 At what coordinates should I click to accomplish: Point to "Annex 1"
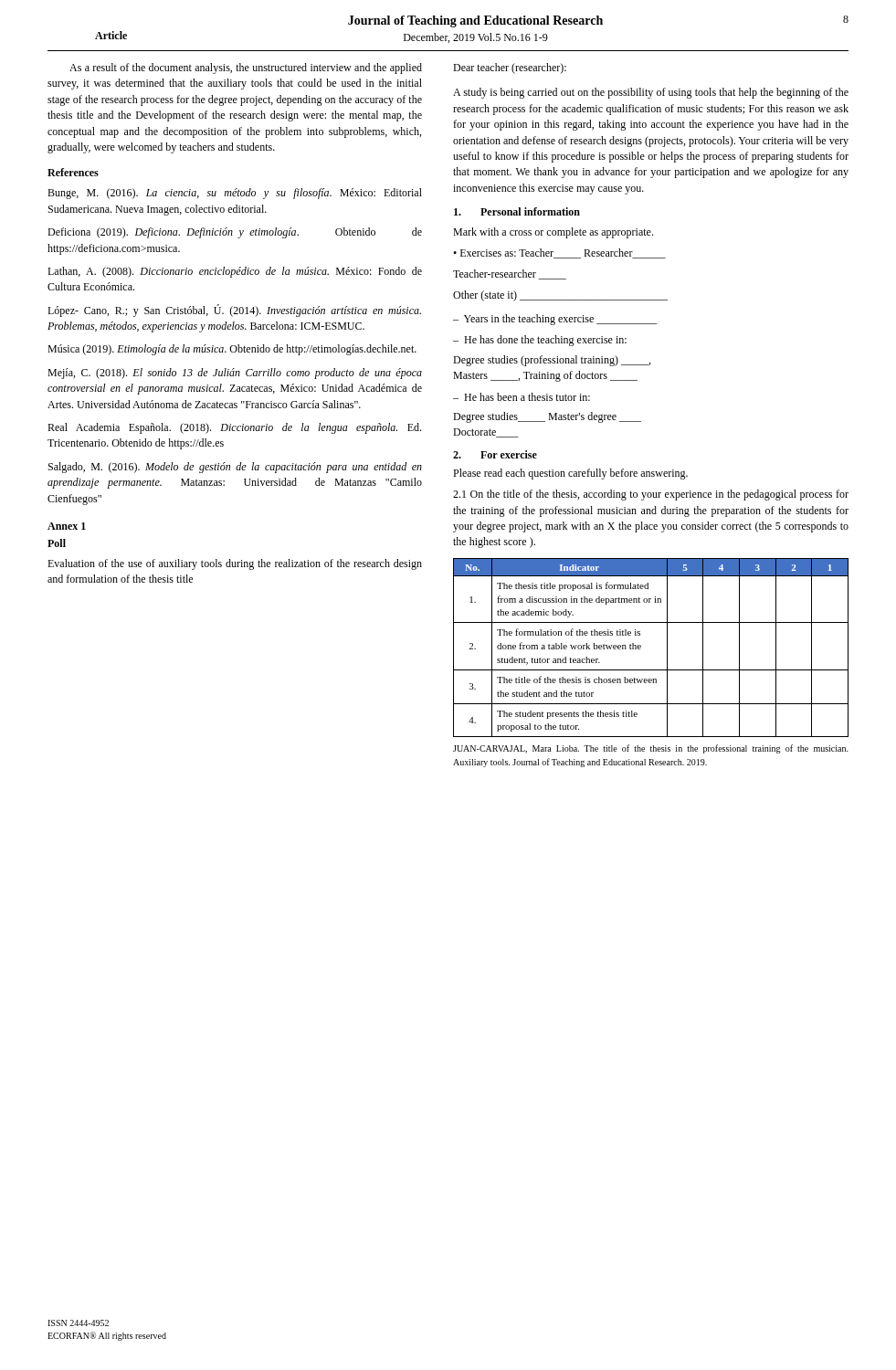(x=67, y=526)
